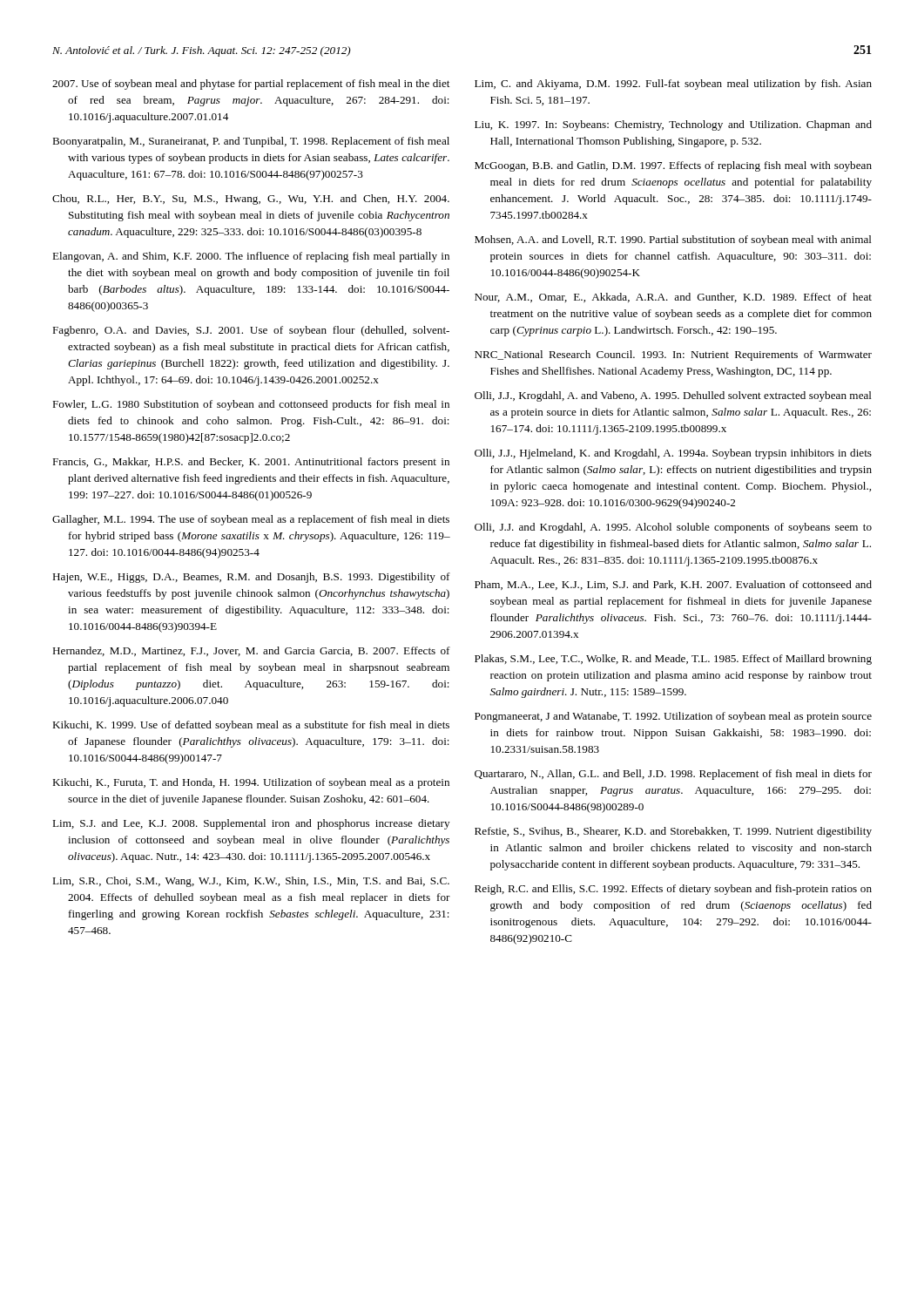Viewport: 924px width, 1307px height.
Task: Point to the text block starting "Pongmaneerat, J and Watanabe, T. 1992. Utilization"
Action: coord(673,733)
